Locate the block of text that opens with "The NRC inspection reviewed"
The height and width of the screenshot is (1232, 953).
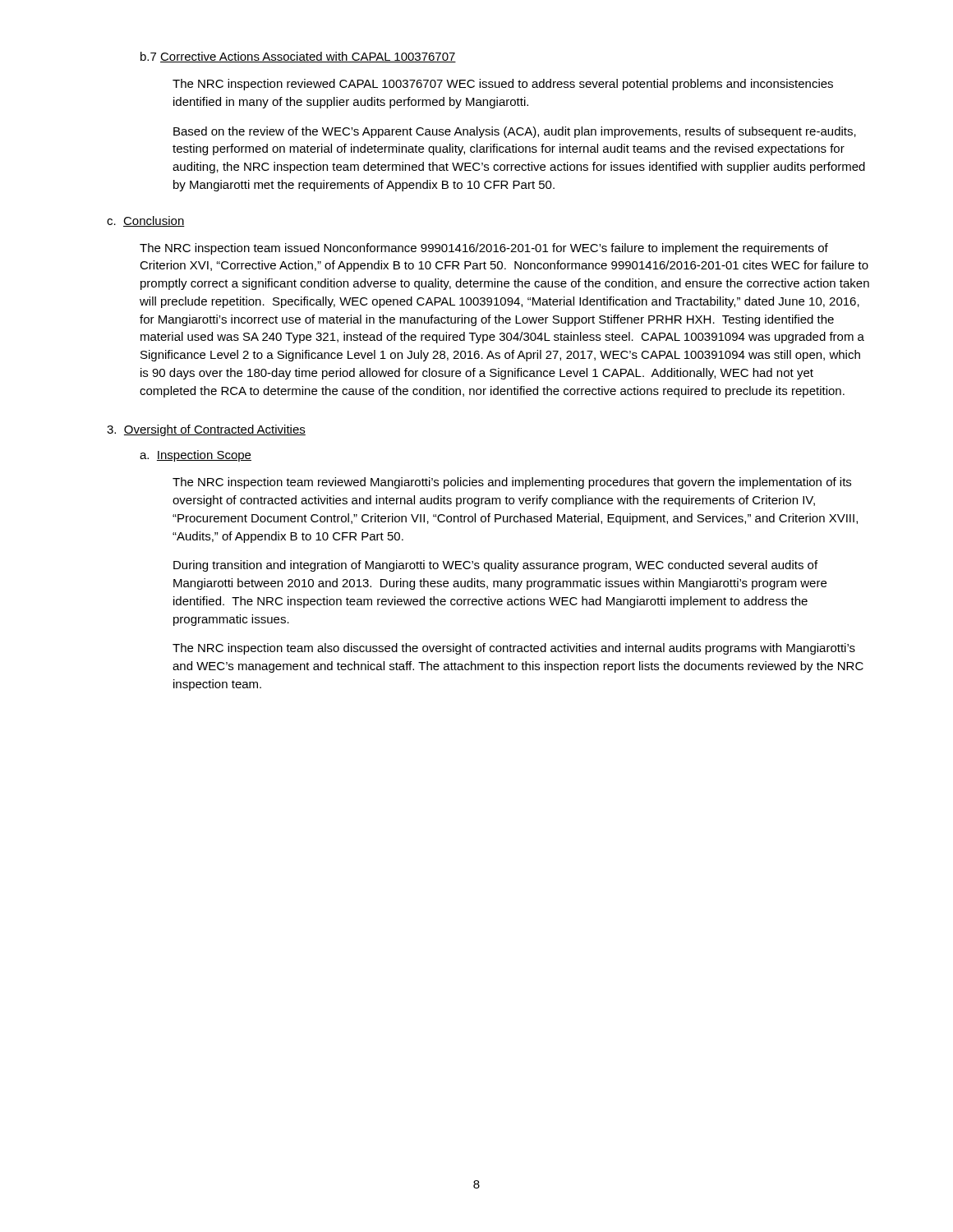(503, 92)
